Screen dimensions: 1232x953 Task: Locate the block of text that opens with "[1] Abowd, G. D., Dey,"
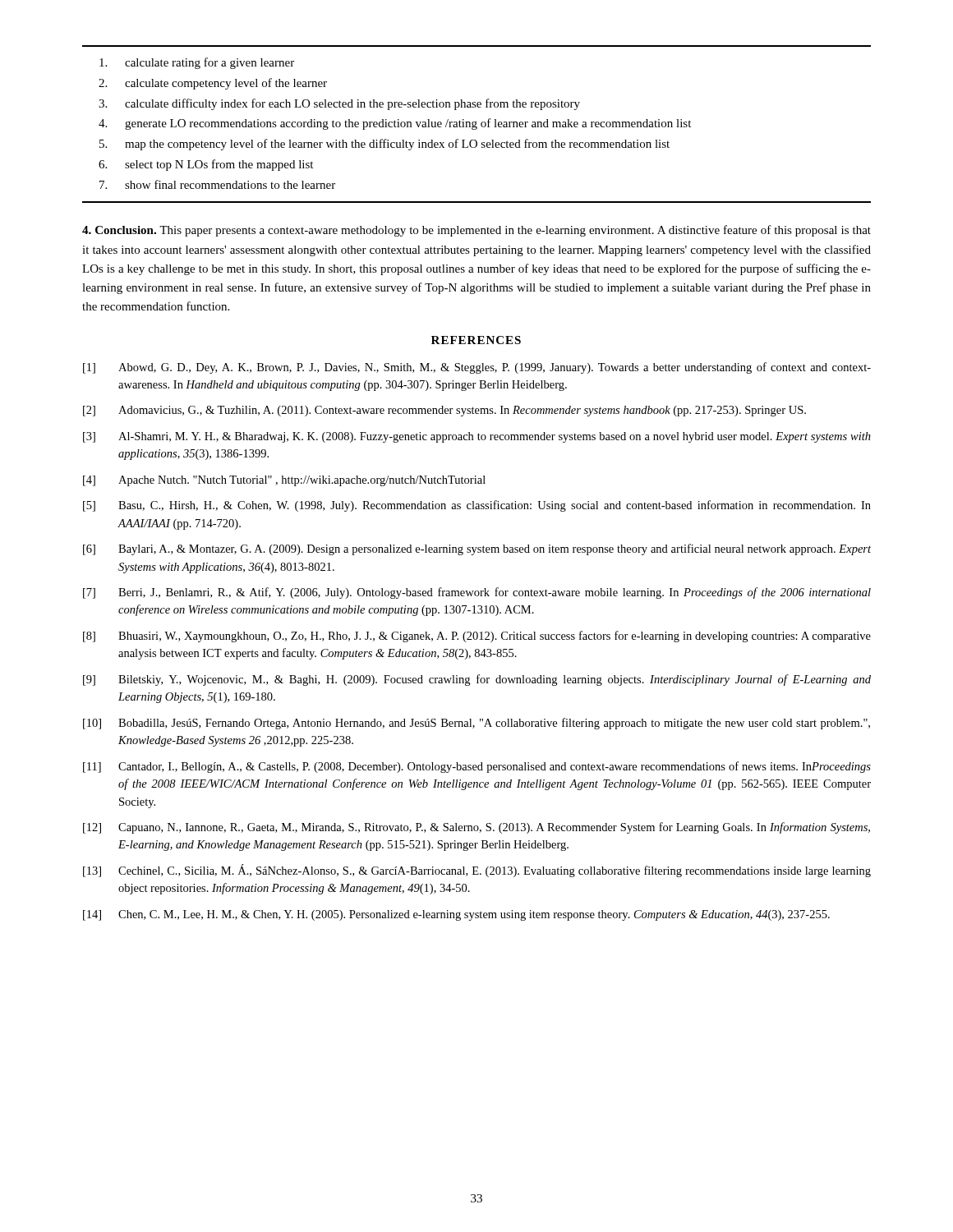[476, 376]
